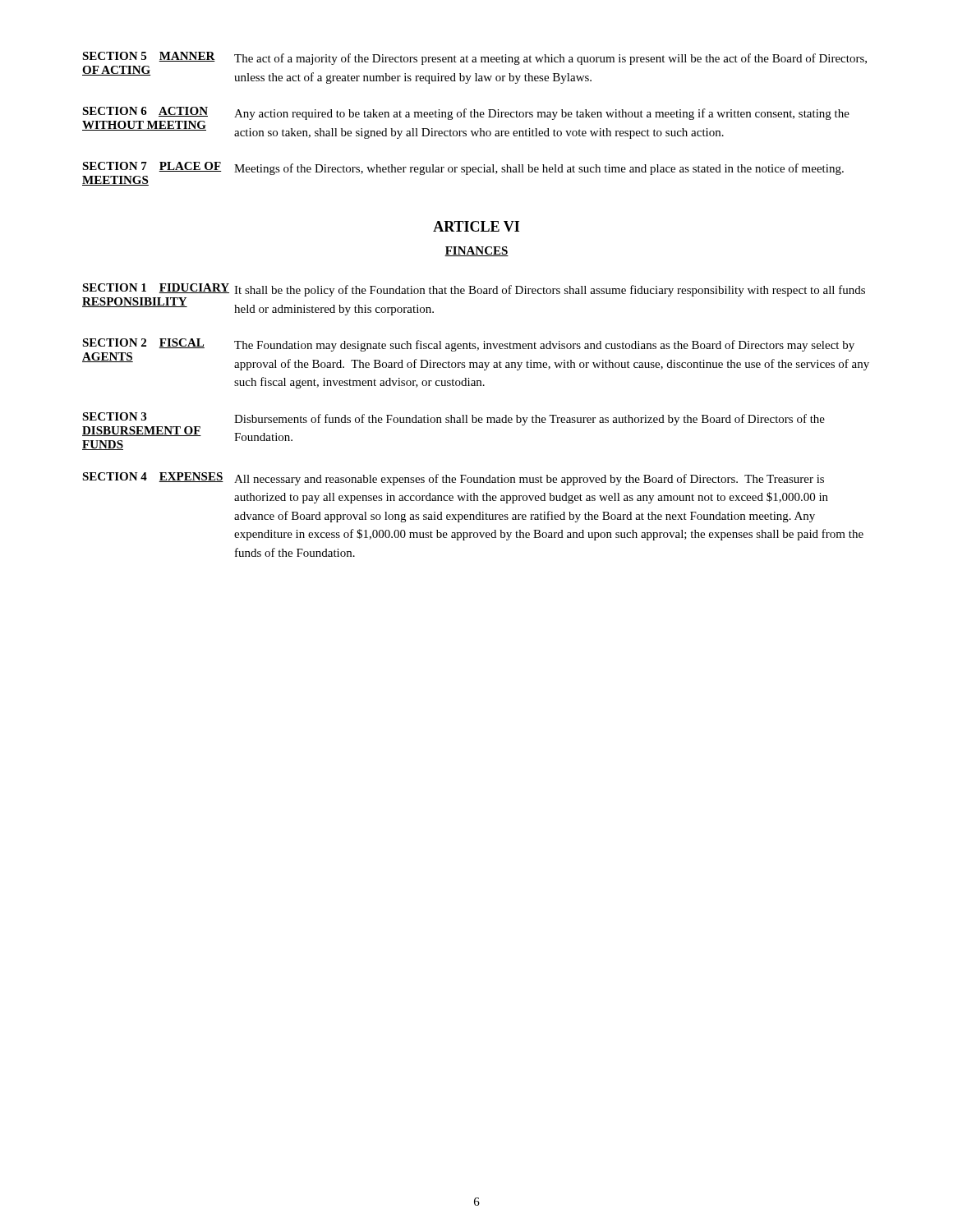Navigate to the text starting "All necessary and reasonable expenses of the"

pos(549,515)
